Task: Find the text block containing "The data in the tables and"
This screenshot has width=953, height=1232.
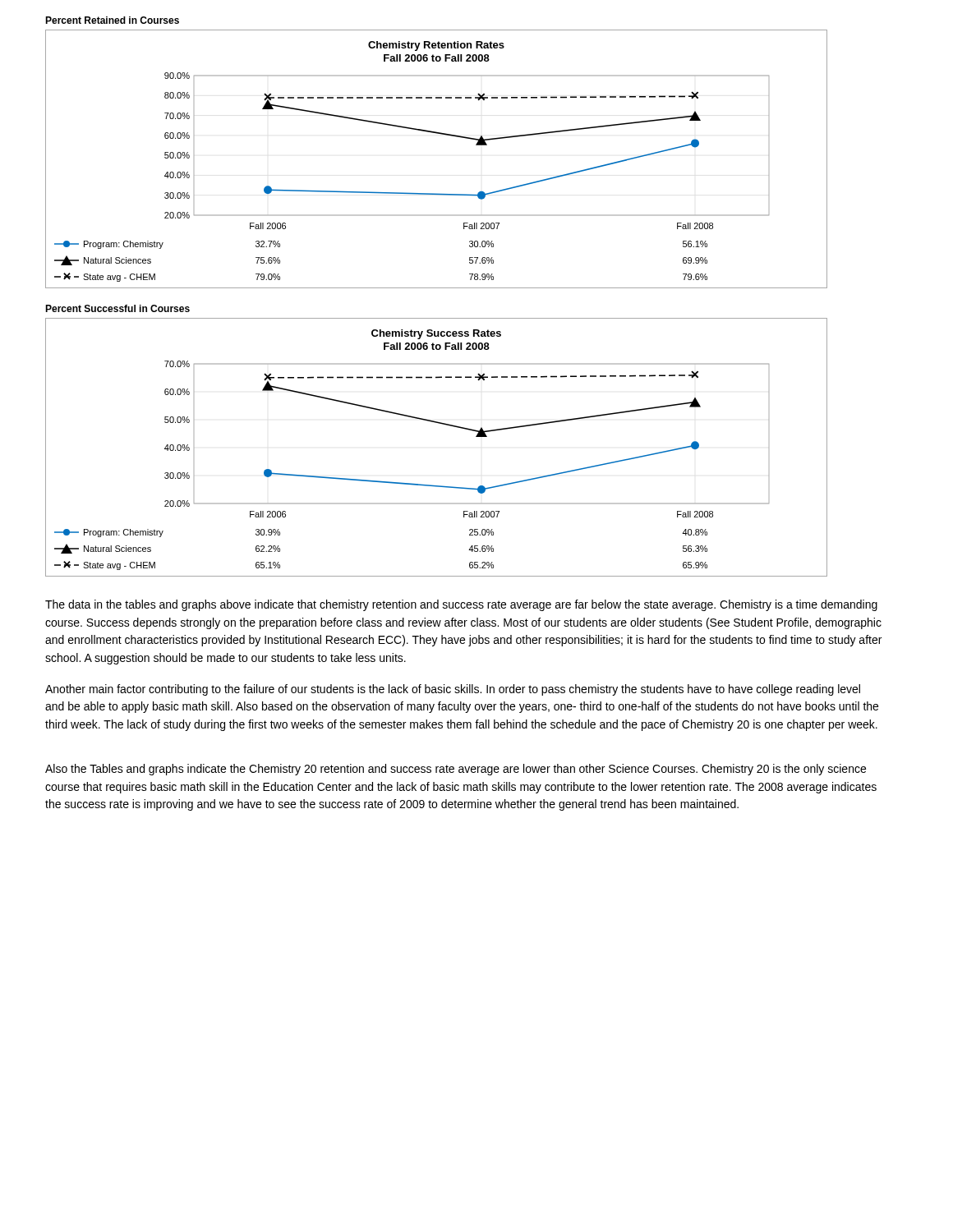Action: [463, 631]
